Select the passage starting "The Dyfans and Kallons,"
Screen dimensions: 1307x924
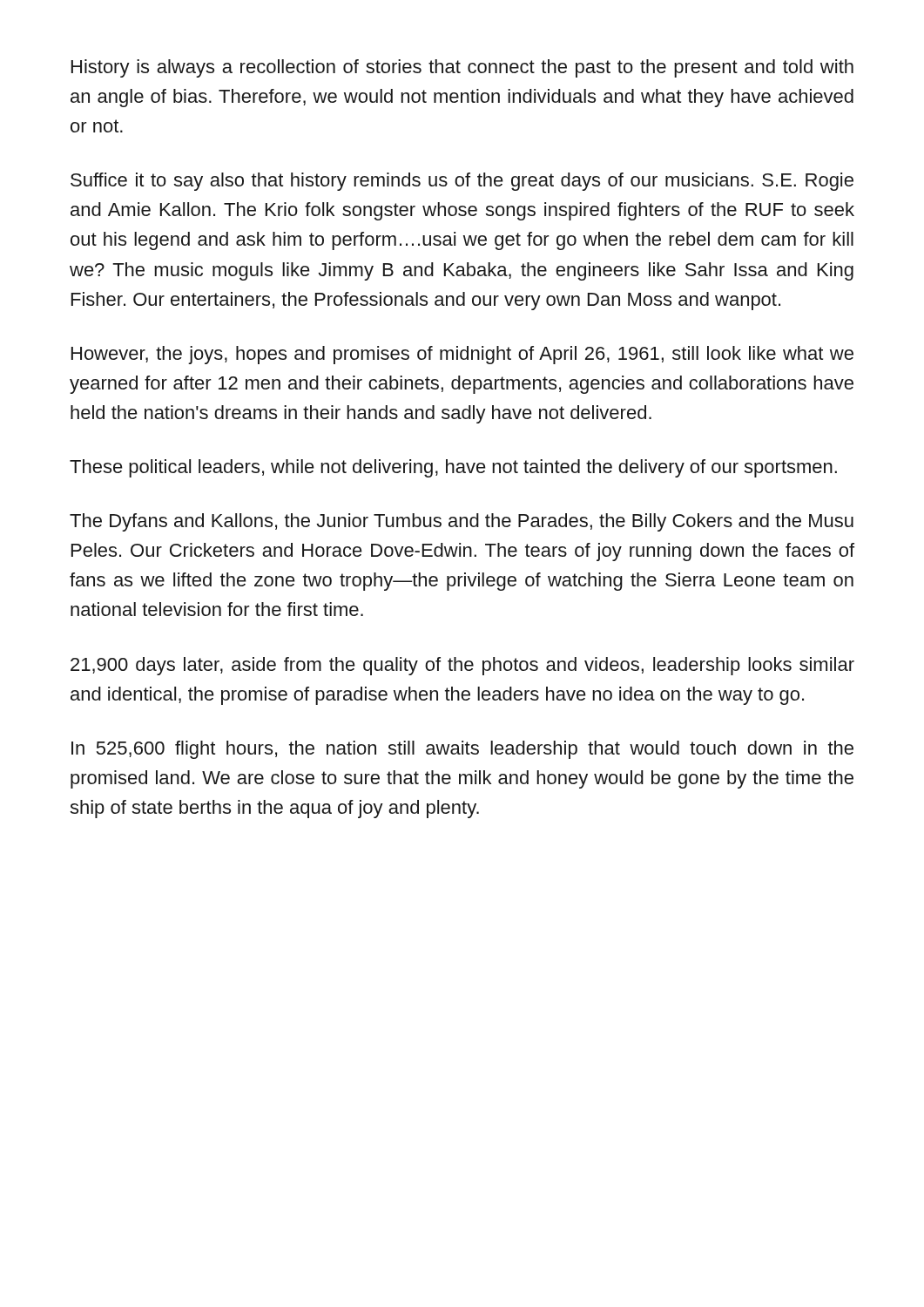pyautogui.click(x=462, y=565)
